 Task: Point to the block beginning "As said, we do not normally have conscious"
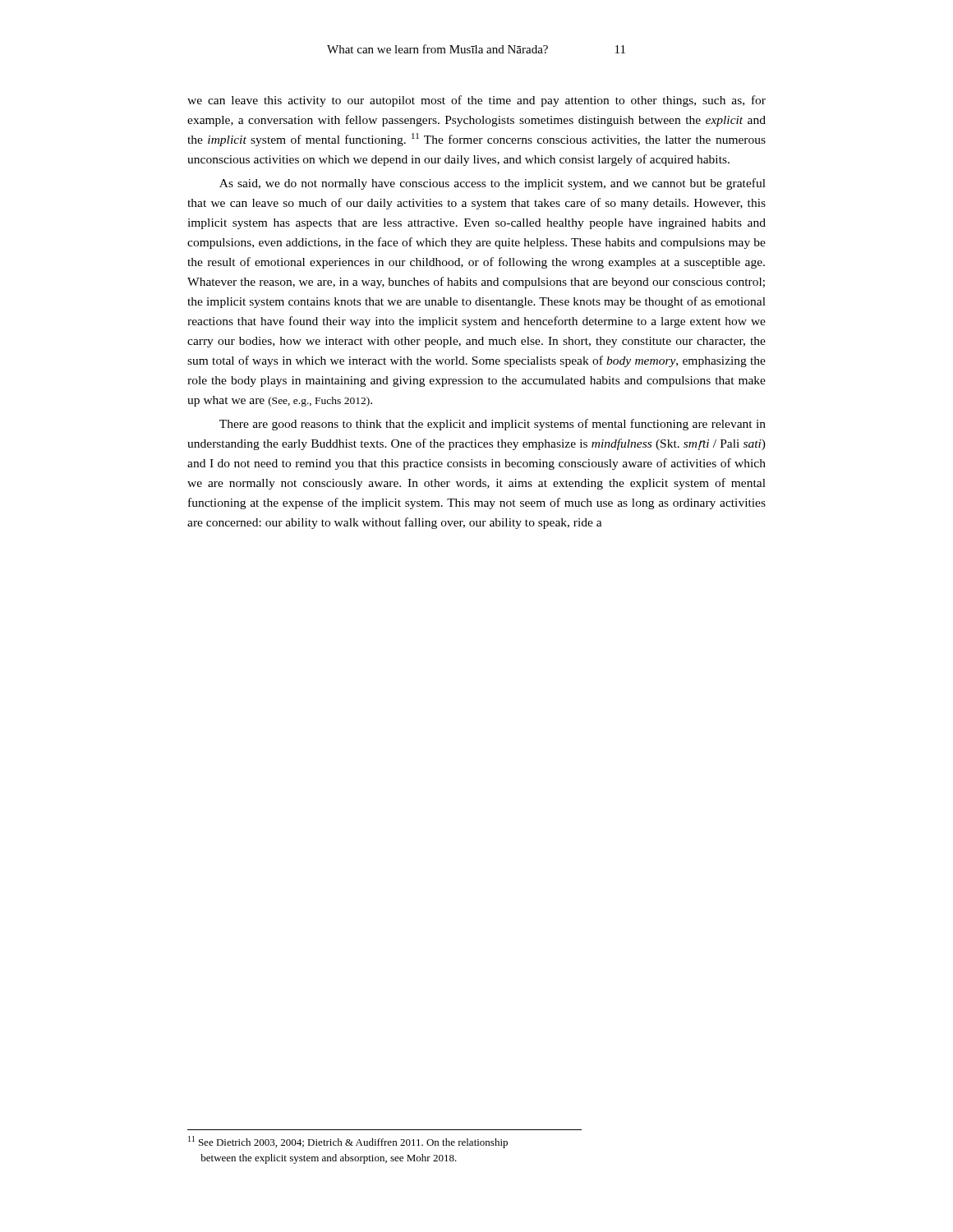[476, 291]
